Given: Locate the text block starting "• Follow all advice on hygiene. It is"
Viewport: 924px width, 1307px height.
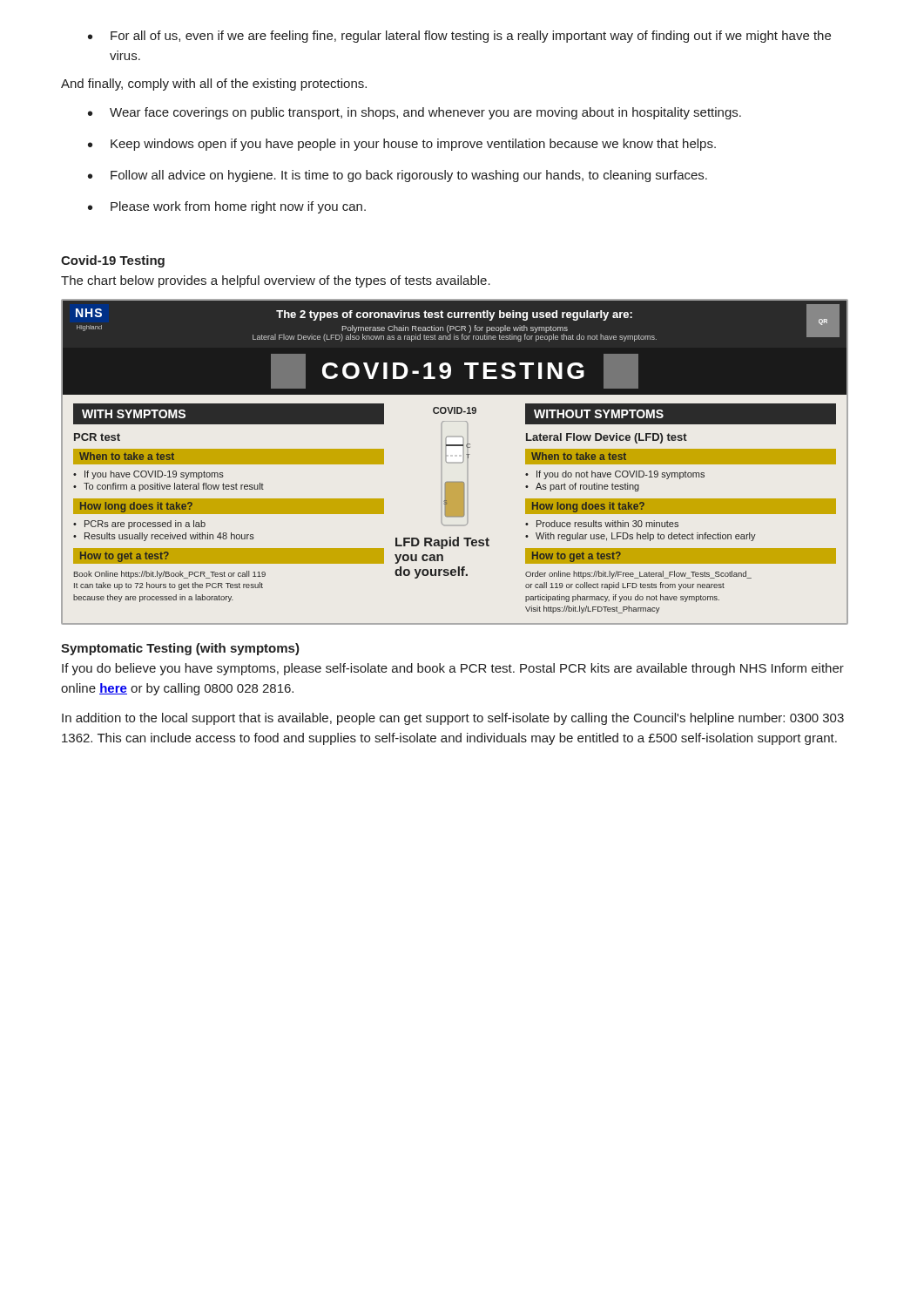Looking at the screenshot, I should coord(398,176).
